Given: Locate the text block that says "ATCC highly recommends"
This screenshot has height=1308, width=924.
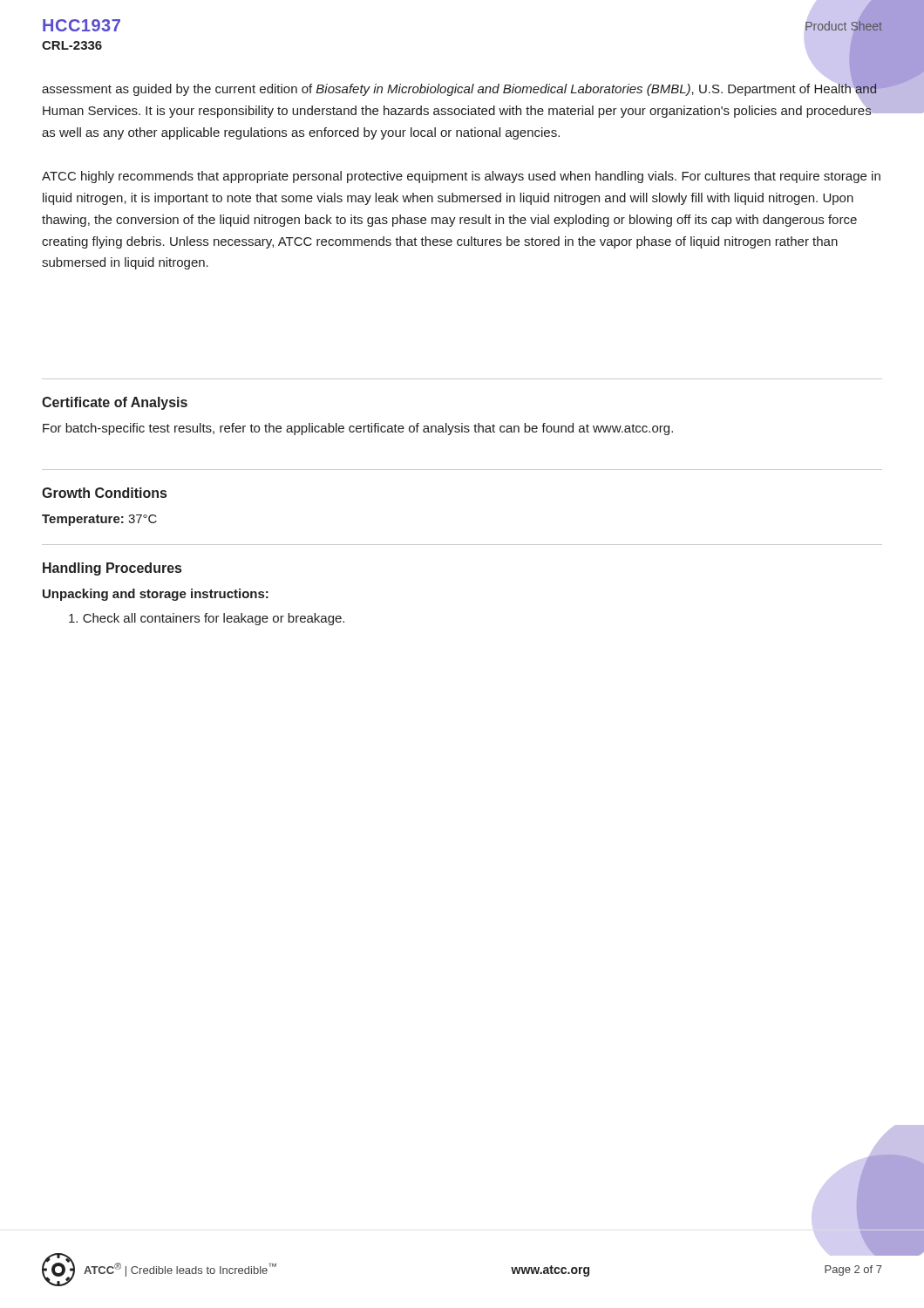Looking at the screenshot, I should [461, 219].
